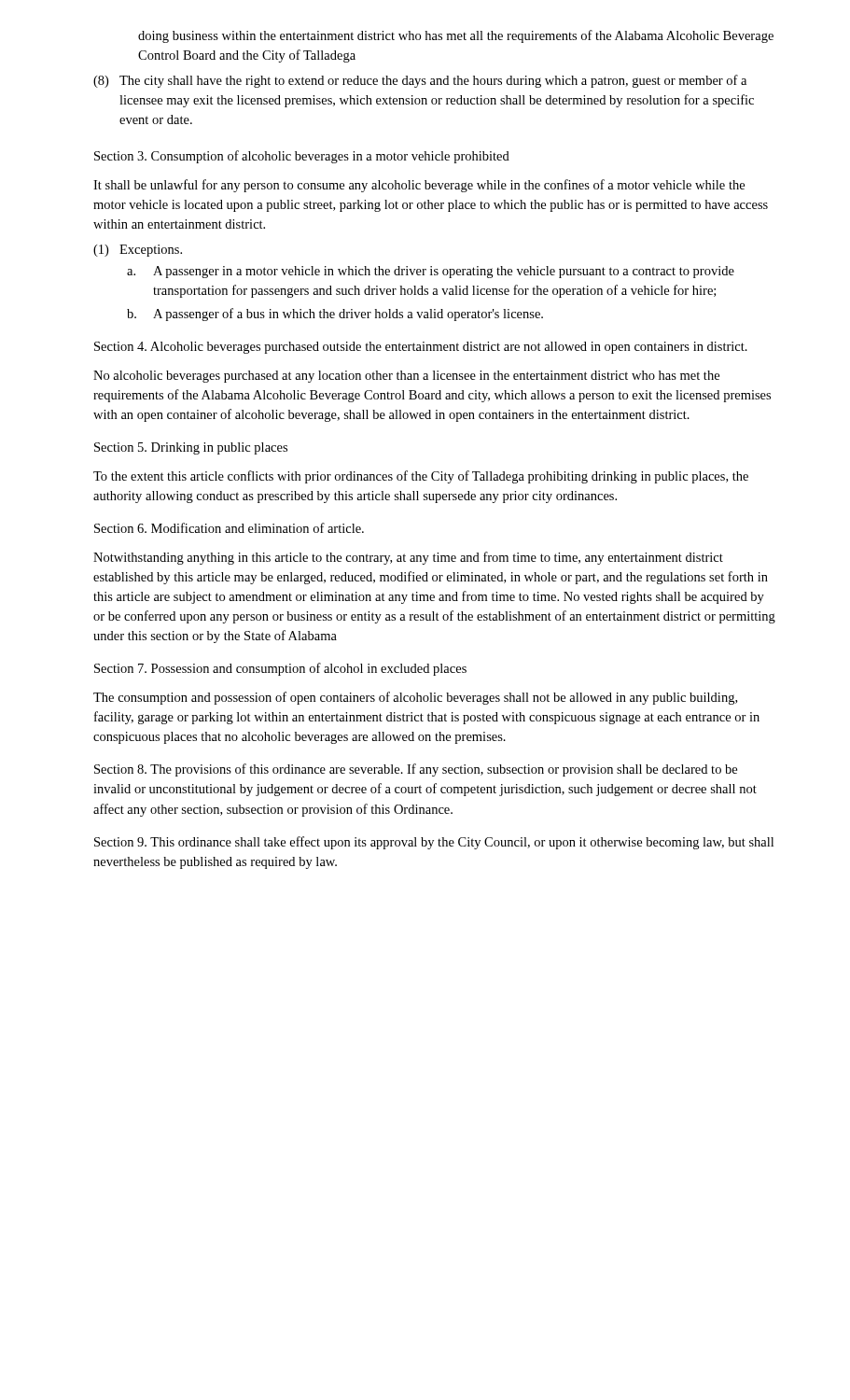Viewport: 850px width, 1400px height.
Task: Find the element starting "b. A passenger of a bus in"
Action: 335,314
